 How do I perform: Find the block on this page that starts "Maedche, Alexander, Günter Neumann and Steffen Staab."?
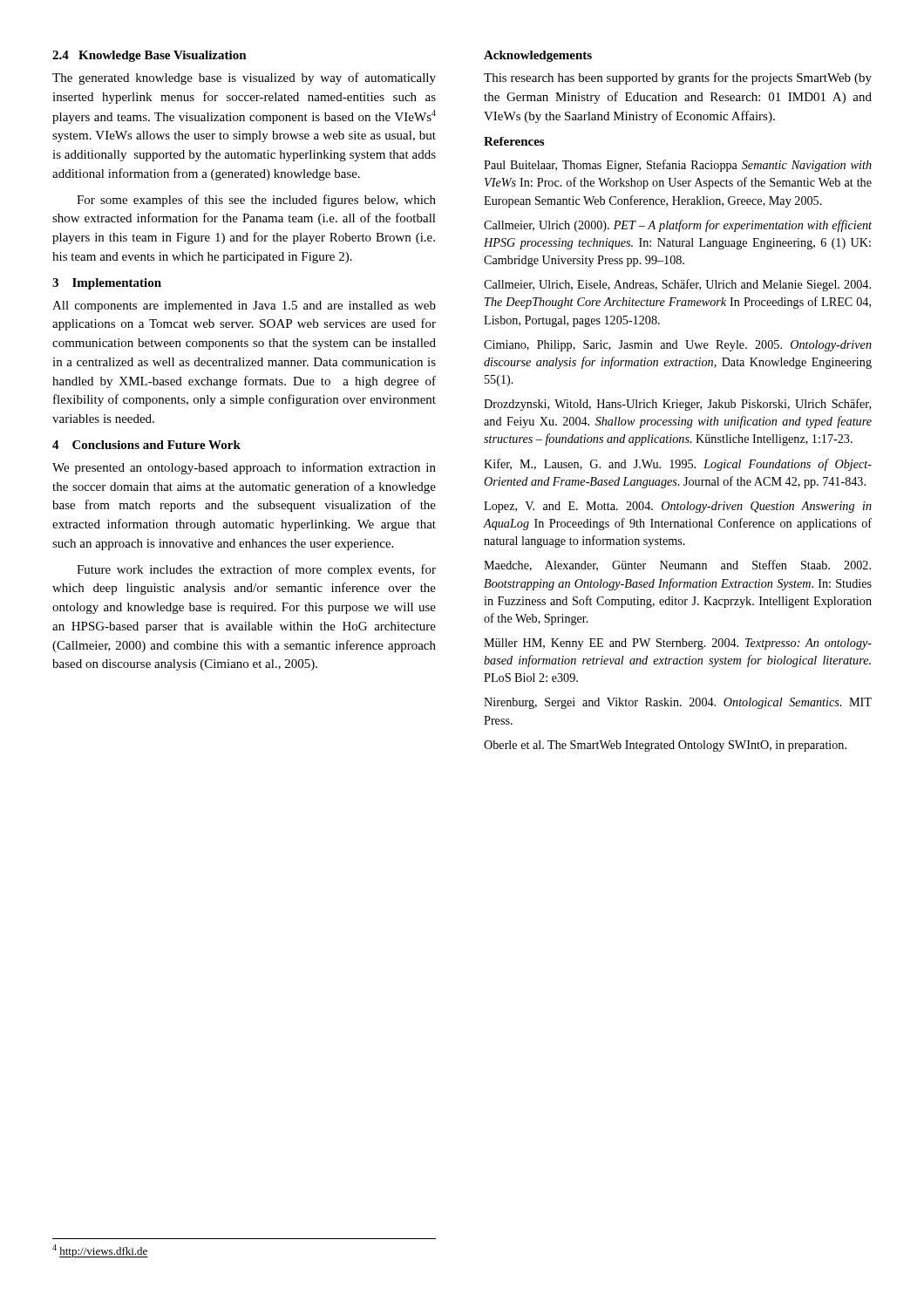pos(678,592)
